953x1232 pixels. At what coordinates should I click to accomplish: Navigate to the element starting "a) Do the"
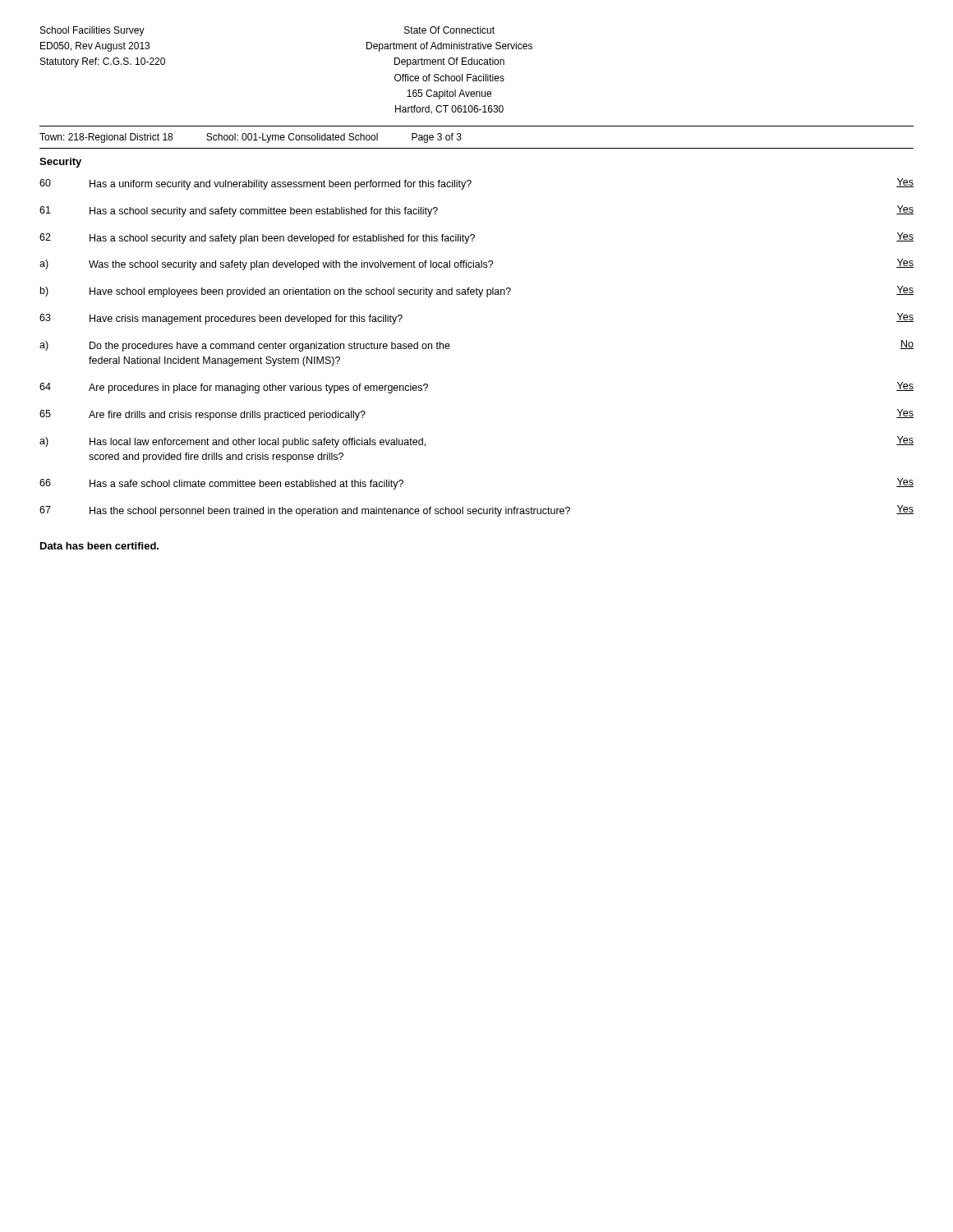pos(266,346)
